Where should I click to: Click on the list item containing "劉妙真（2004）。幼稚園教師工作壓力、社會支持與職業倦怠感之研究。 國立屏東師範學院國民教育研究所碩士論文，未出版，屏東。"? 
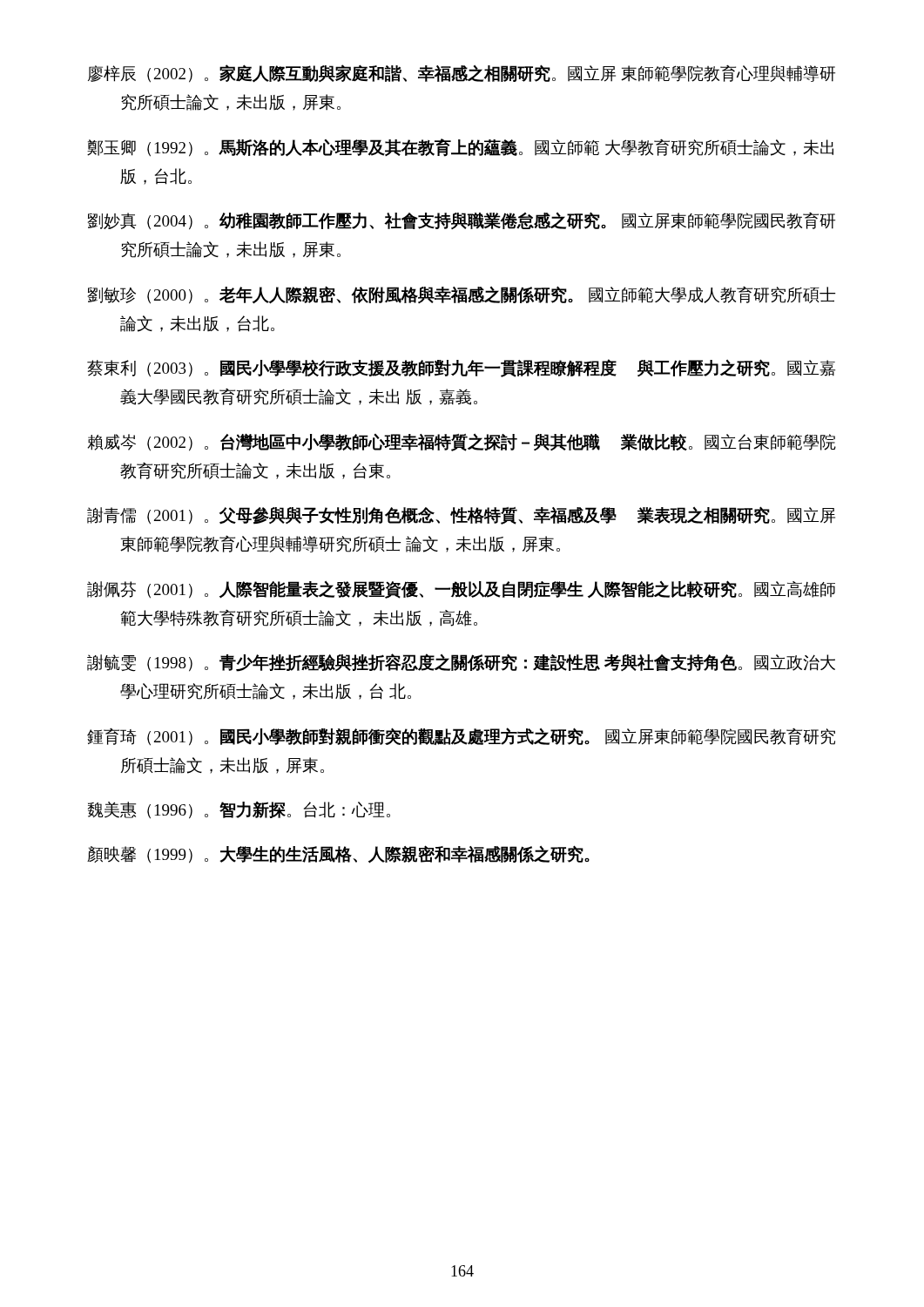coord(461,235)
